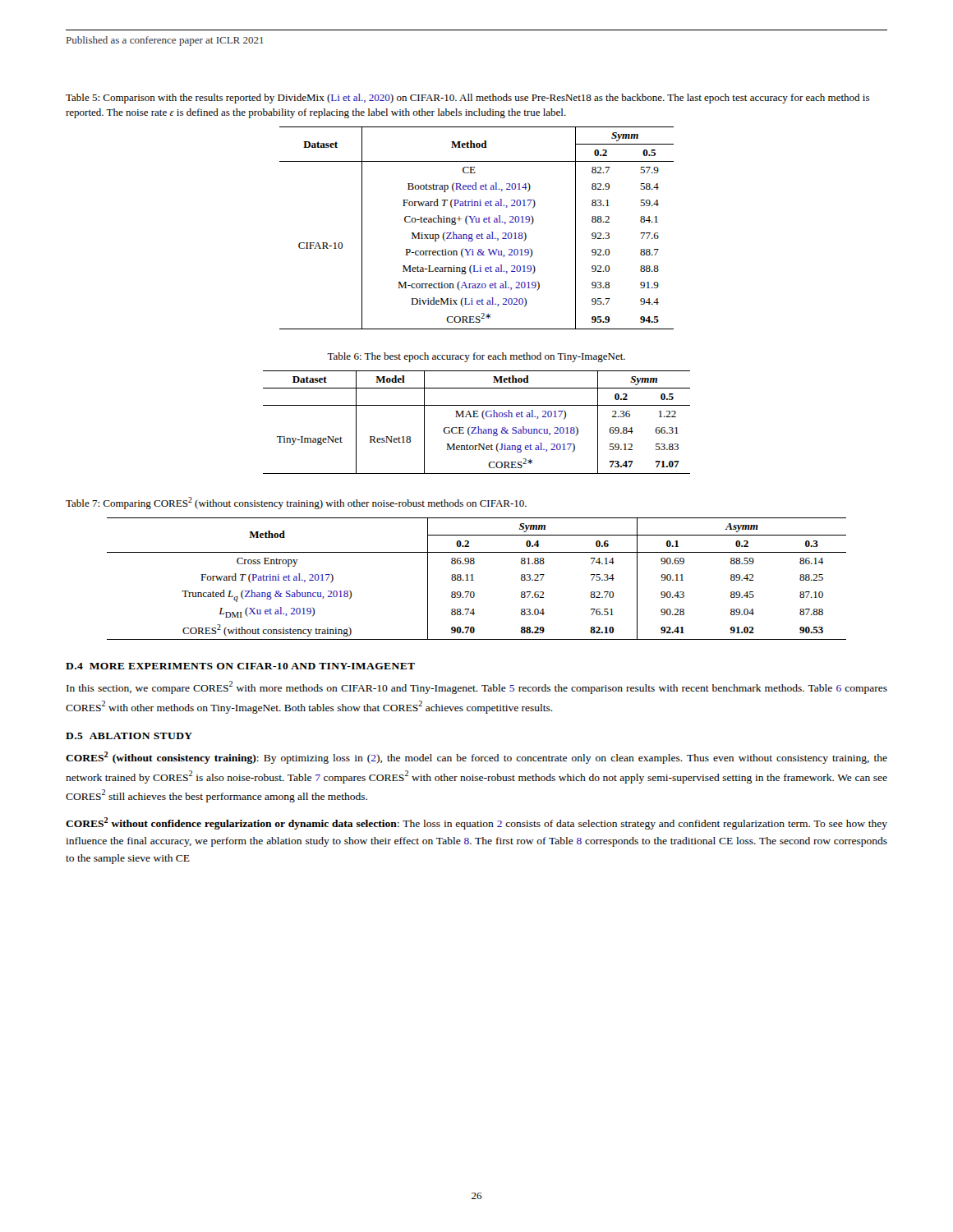Locate the region starting "D.5 Ablation Study"

point(129,736)
